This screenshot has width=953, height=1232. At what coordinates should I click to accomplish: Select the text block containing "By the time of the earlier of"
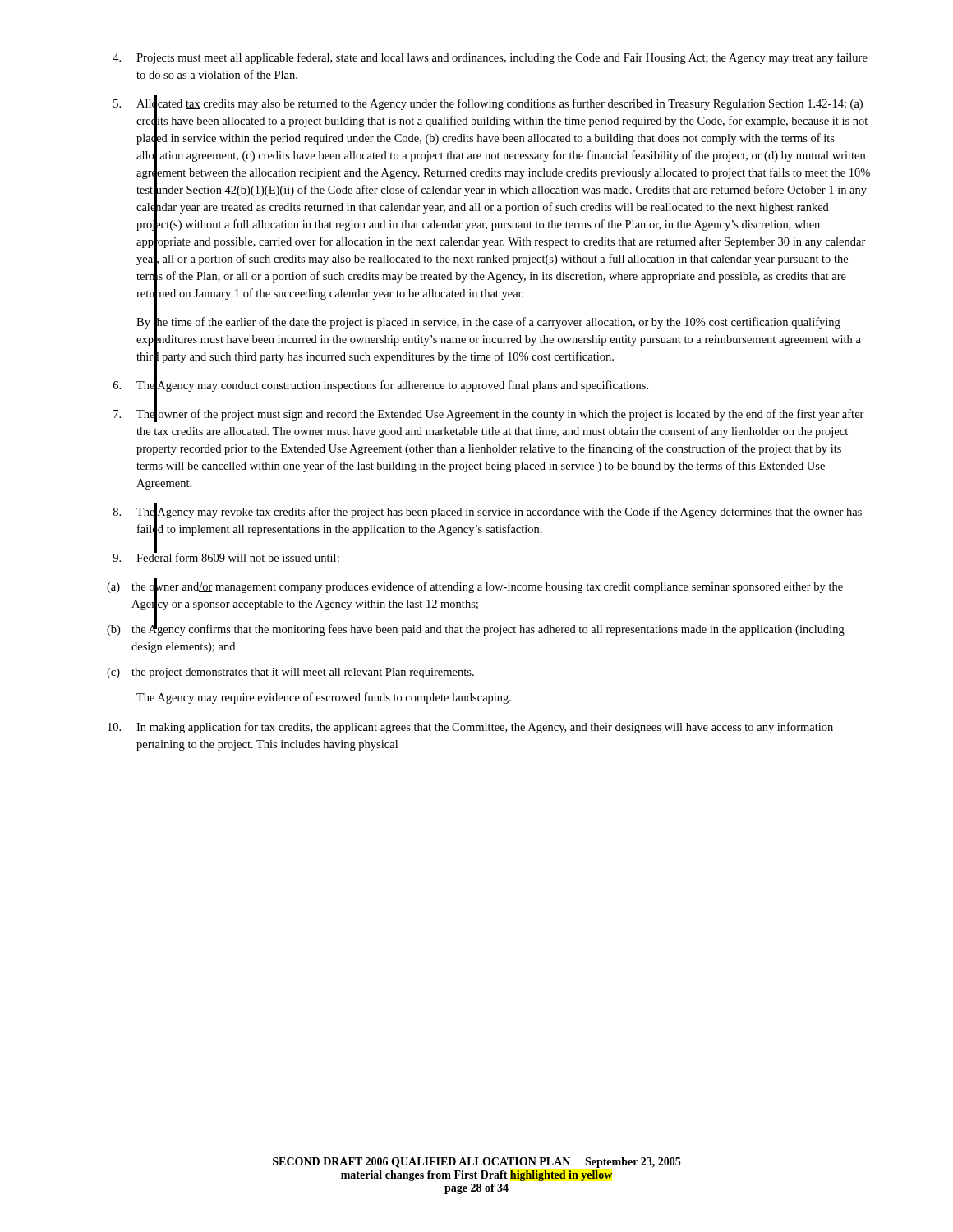(x=499, y=339)
